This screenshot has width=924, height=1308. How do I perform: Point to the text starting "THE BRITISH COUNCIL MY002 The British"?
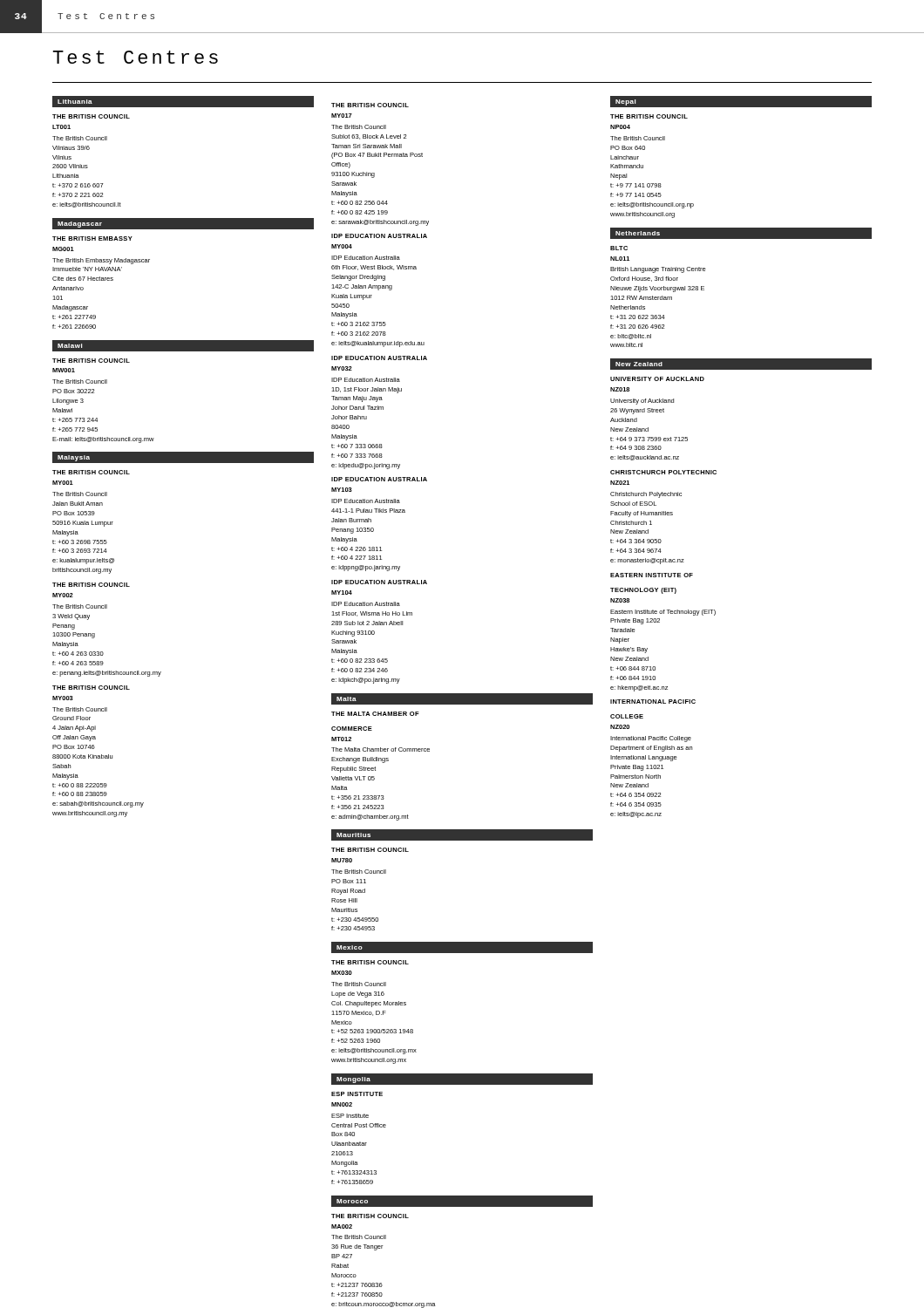point(91,585)
